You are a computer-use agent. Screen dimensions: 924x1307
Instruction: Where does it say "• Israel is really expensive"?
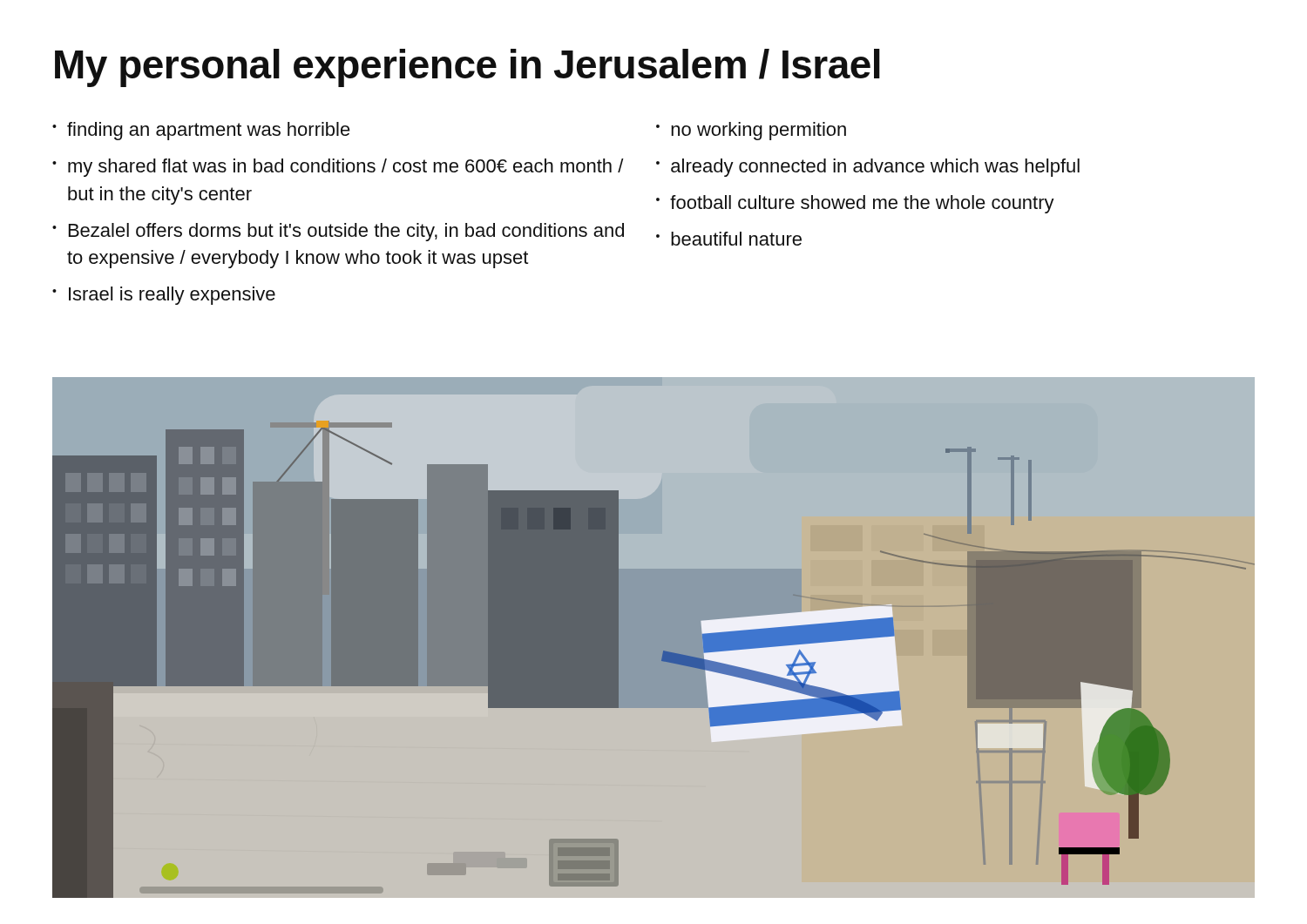pyautogui.click(x=164, y=295)
